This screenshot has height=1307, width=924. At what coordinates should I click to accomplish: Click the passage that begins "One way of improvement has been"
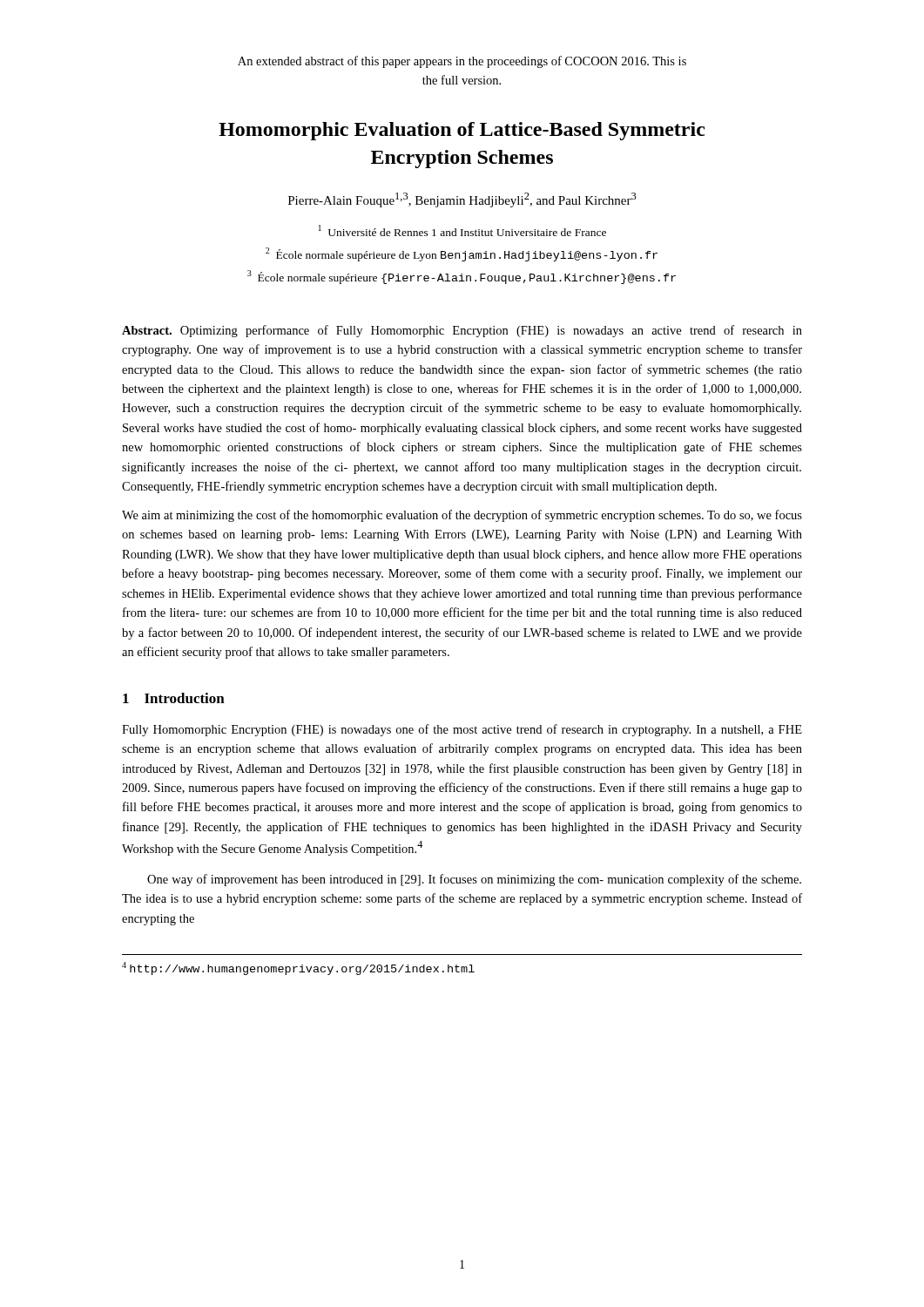tap(462, 898)
